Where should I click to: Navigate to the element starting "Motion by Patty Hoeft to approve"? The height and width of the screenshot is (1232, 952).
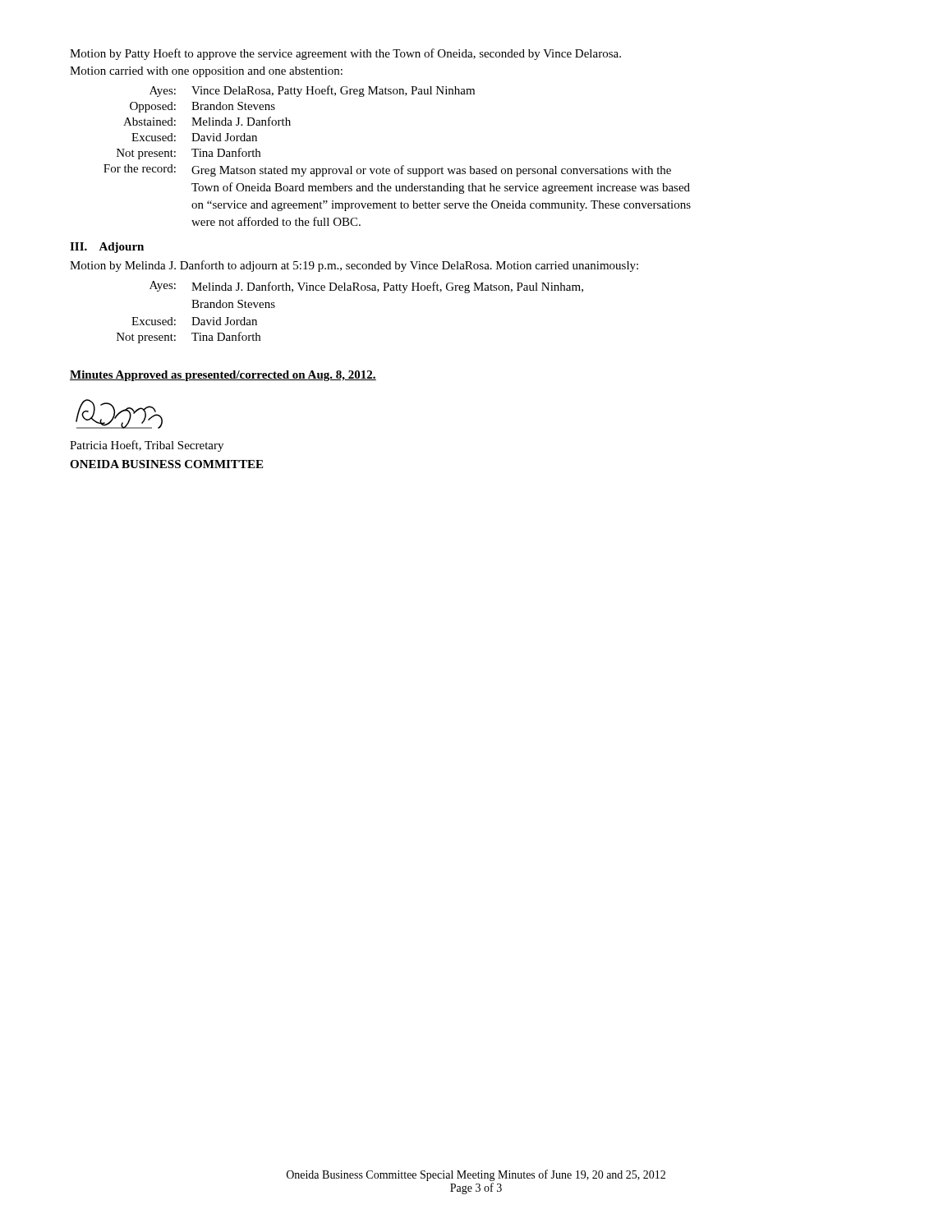(x=346, y=62)
